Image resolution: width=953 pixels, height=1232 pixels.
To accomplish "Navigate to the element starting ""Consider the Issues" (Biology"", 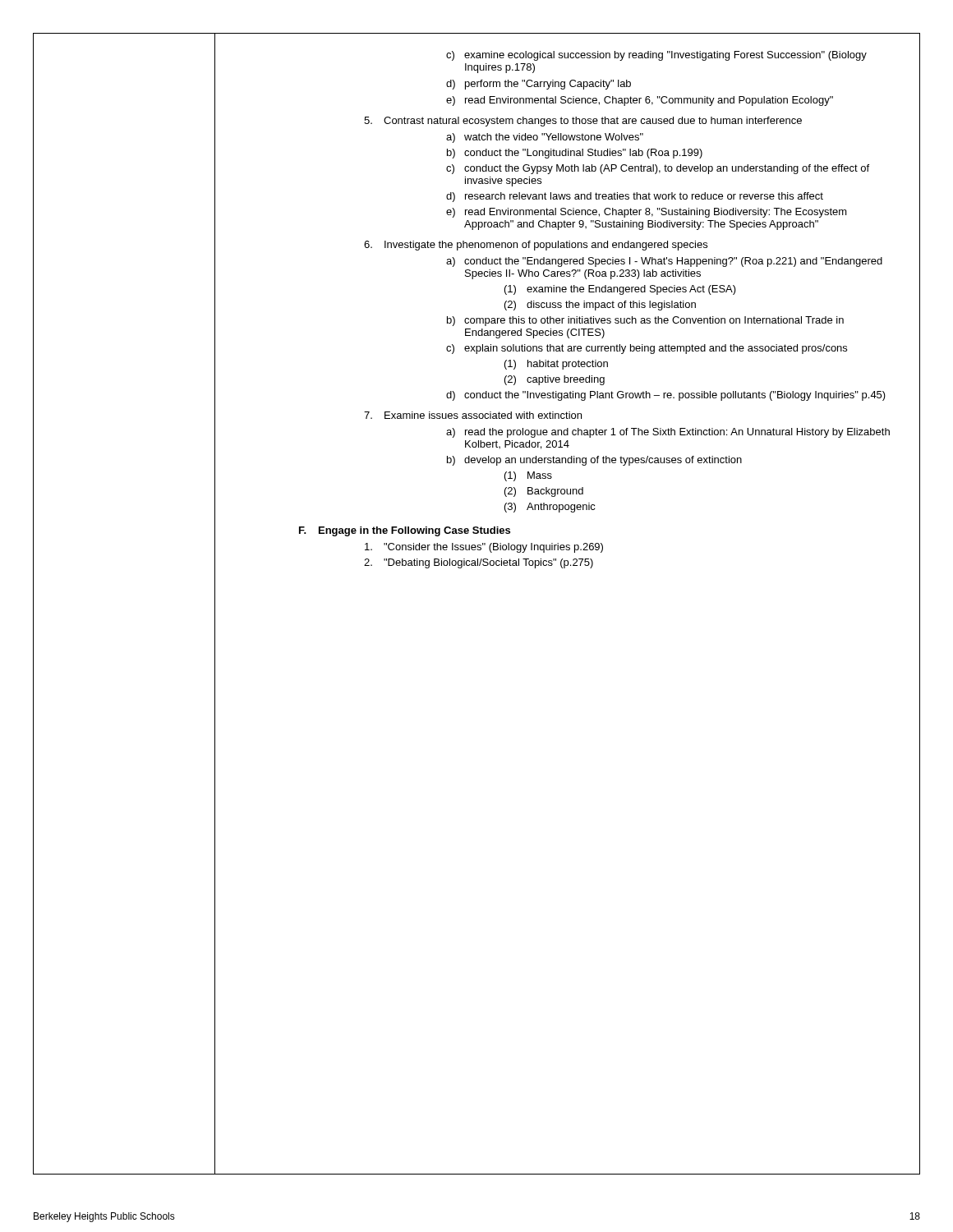I will click(484, 548).
